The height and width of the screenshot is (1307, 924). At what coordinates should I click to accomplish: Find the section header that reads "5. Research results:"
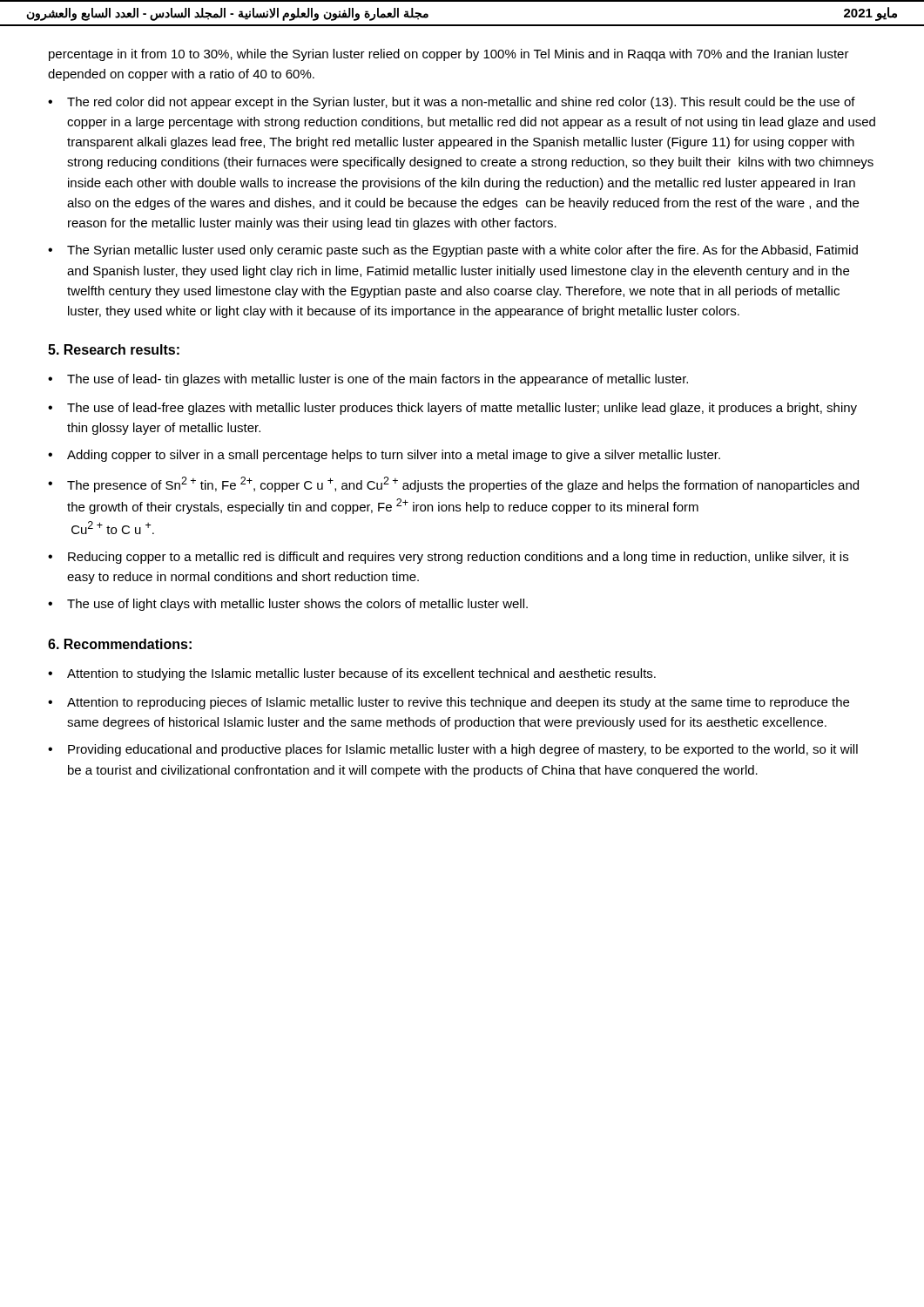click(114, 350)
